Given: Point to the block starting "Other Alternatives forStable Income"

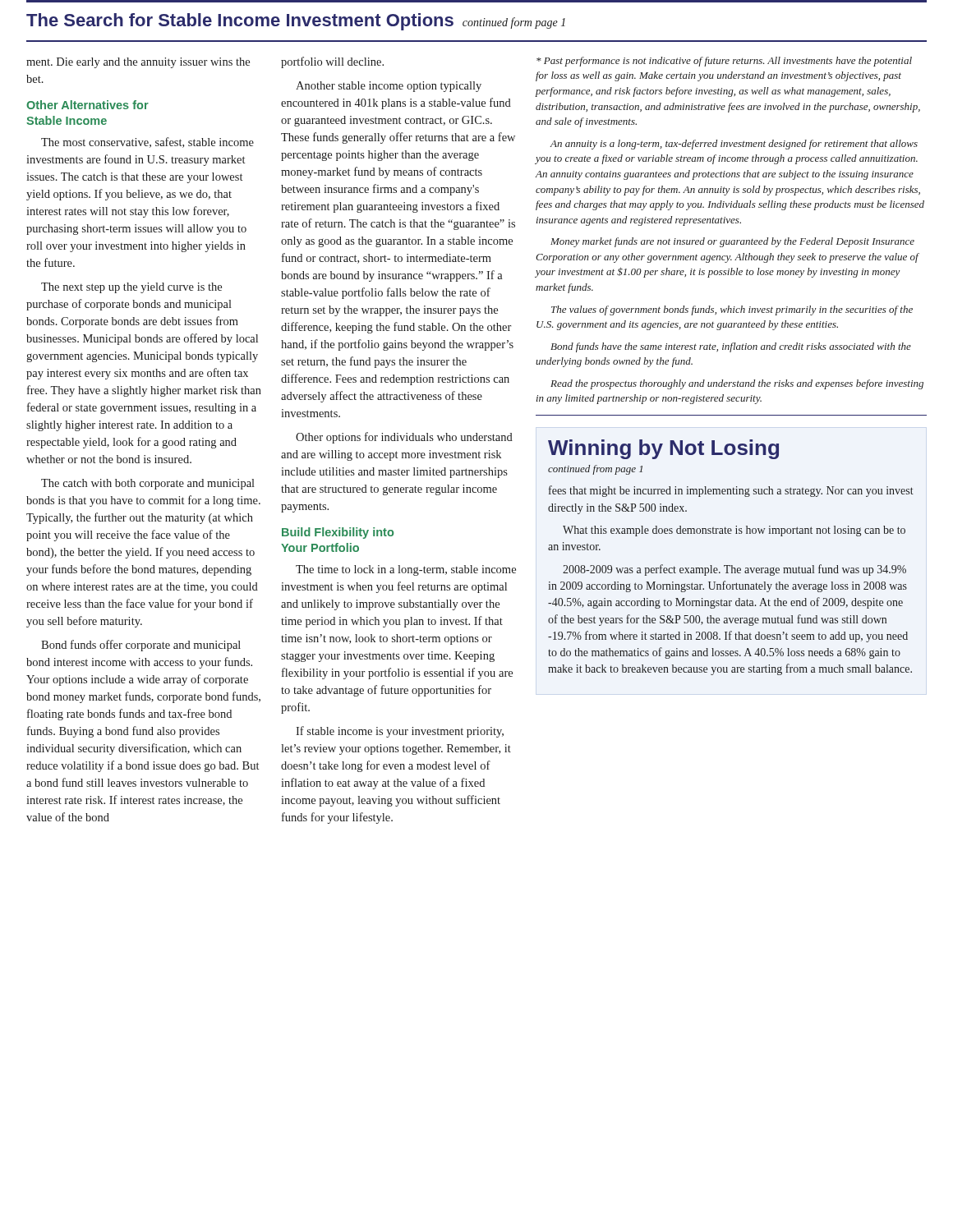Looking at the screenshot, I should 145,113.
